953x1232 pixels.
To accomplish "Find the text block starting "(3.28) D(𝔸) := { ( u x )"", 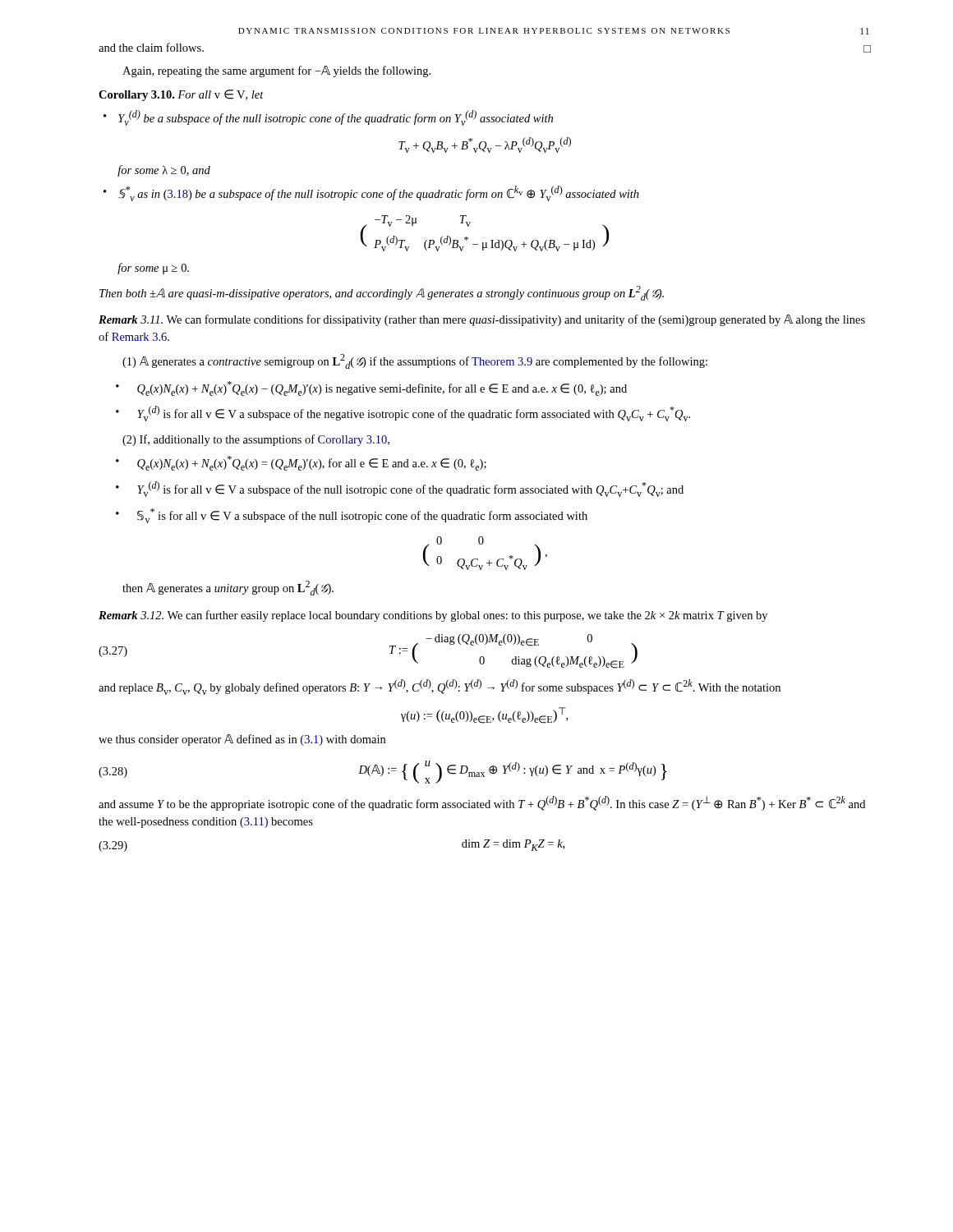I will [485, 771].
